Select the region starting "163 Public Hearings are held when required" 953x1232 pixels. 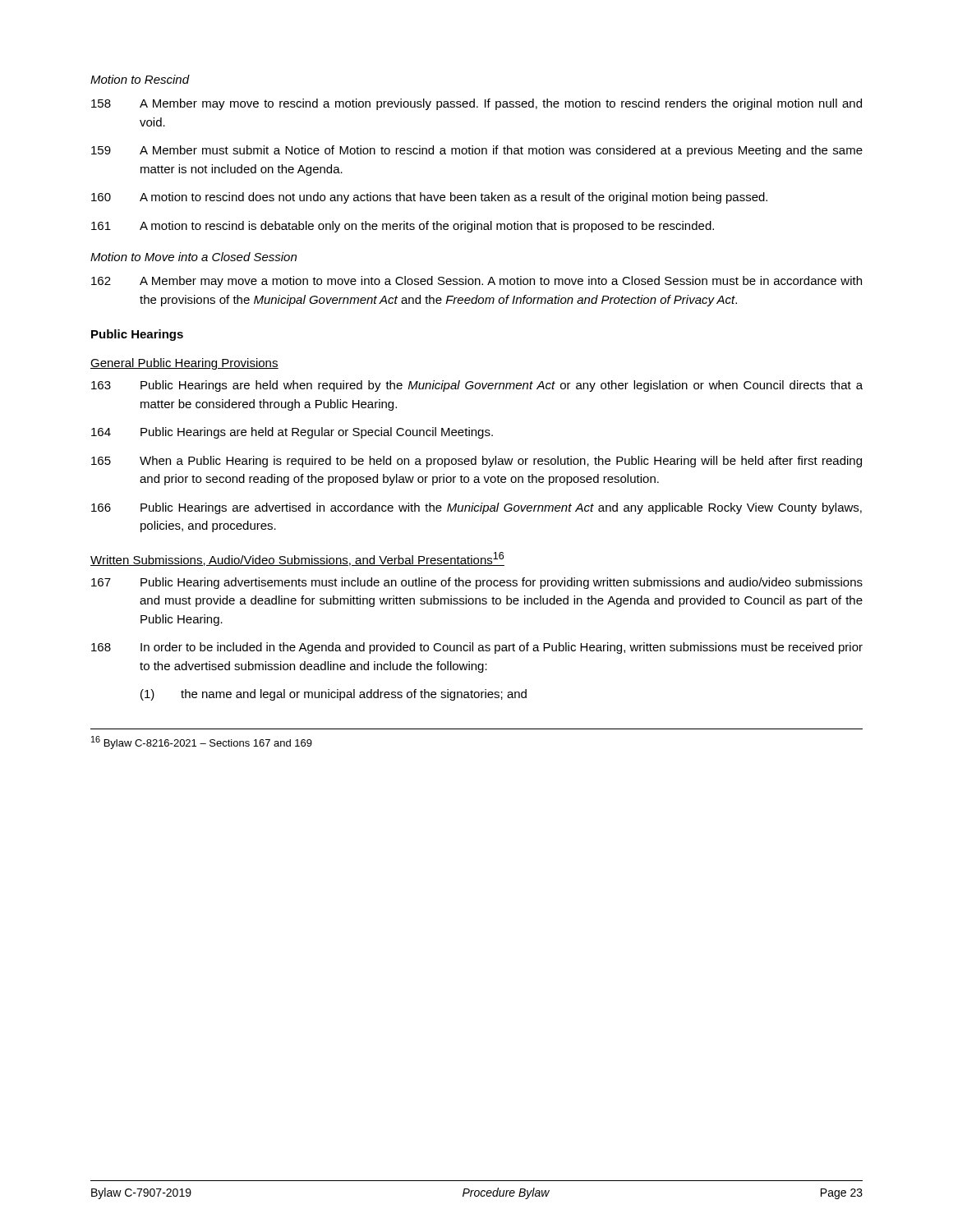[x=476, y=395]
